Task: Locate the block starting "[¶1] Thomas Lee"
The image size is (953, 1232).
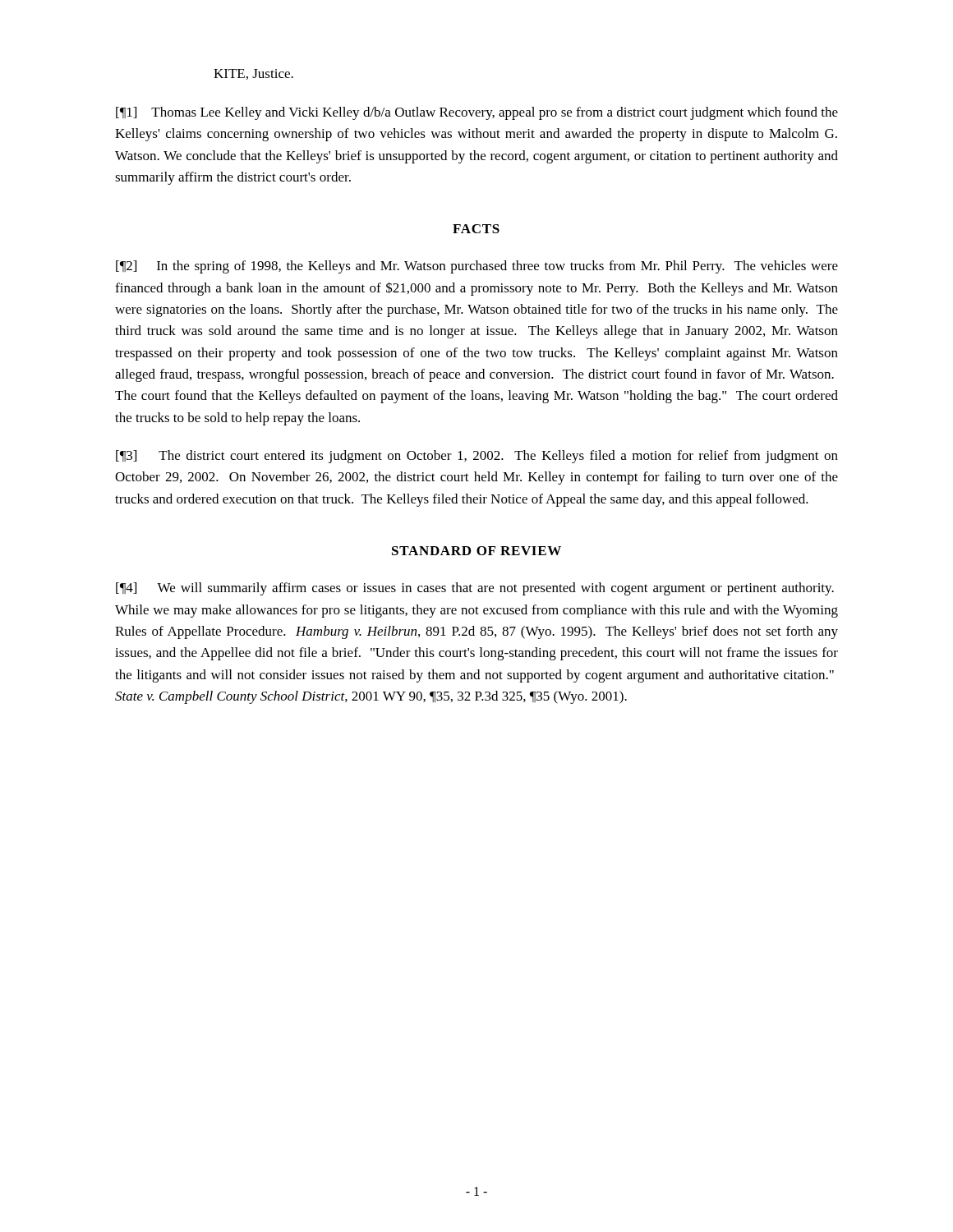Action: (x=476, y=145)
